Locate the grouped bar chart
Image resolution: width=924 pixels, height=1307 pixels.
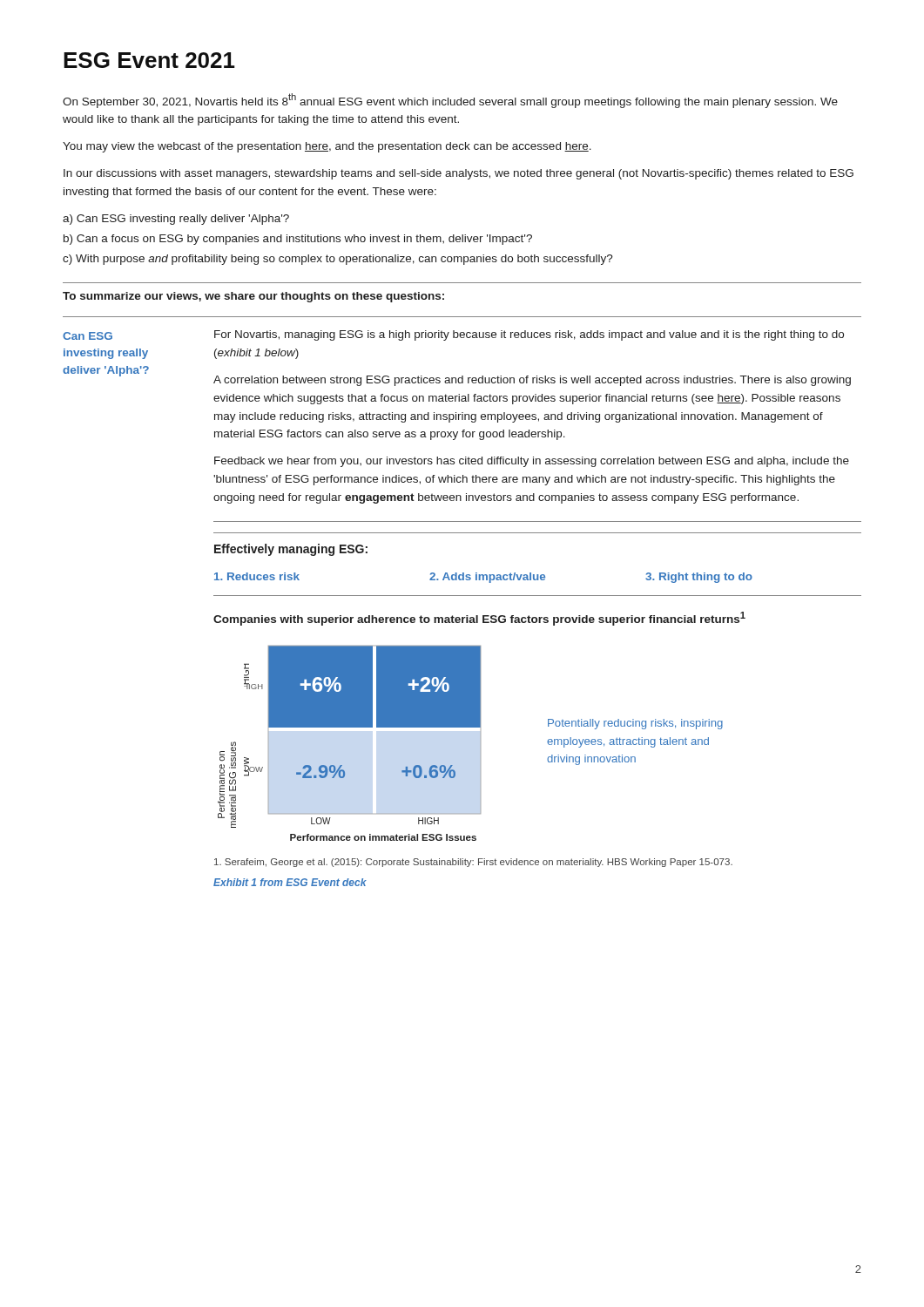pyautogui.click(x=368, y=741)
